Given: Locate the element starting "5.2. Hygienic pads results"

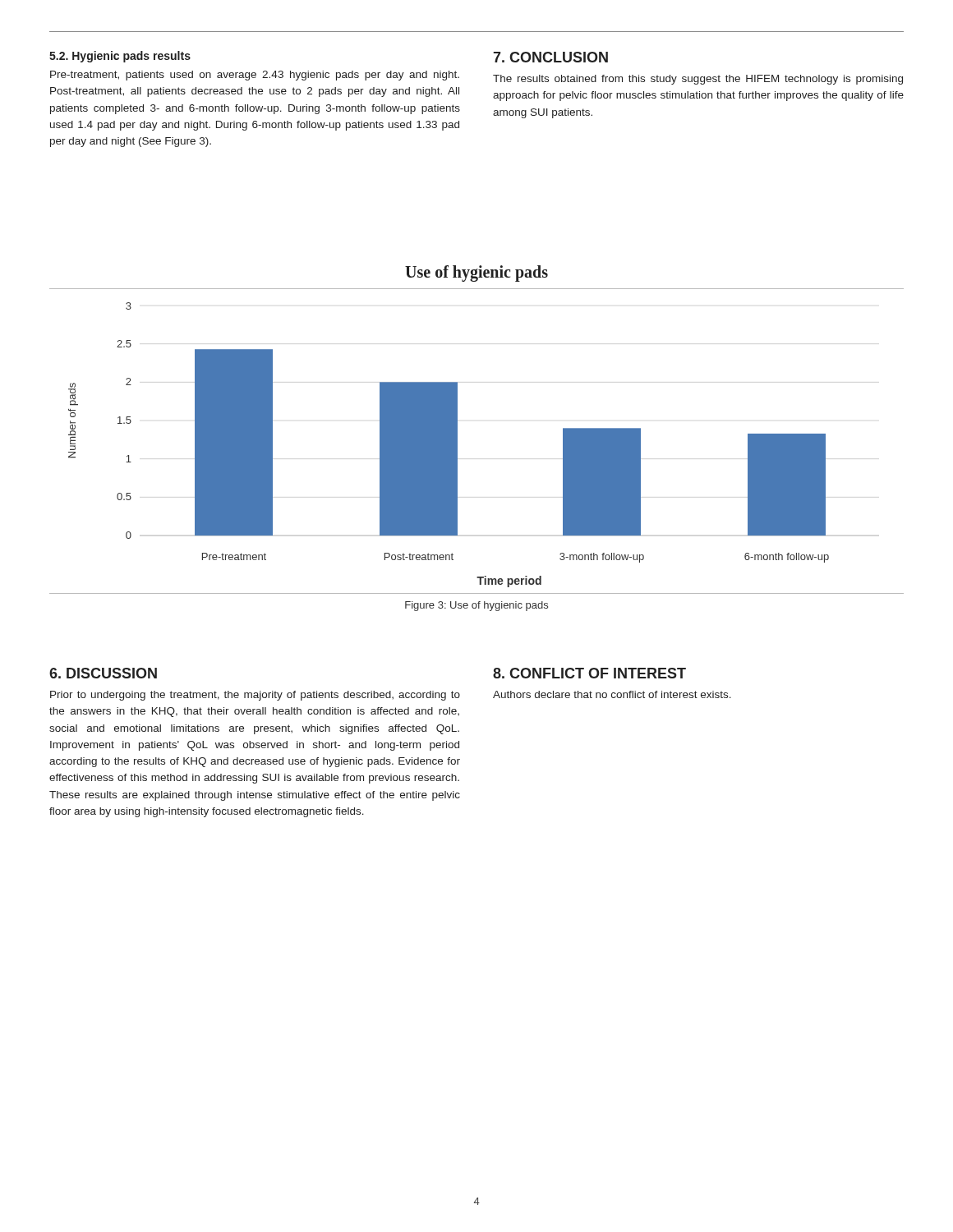Looking at the screenshot, I should (x=120, y=56).
